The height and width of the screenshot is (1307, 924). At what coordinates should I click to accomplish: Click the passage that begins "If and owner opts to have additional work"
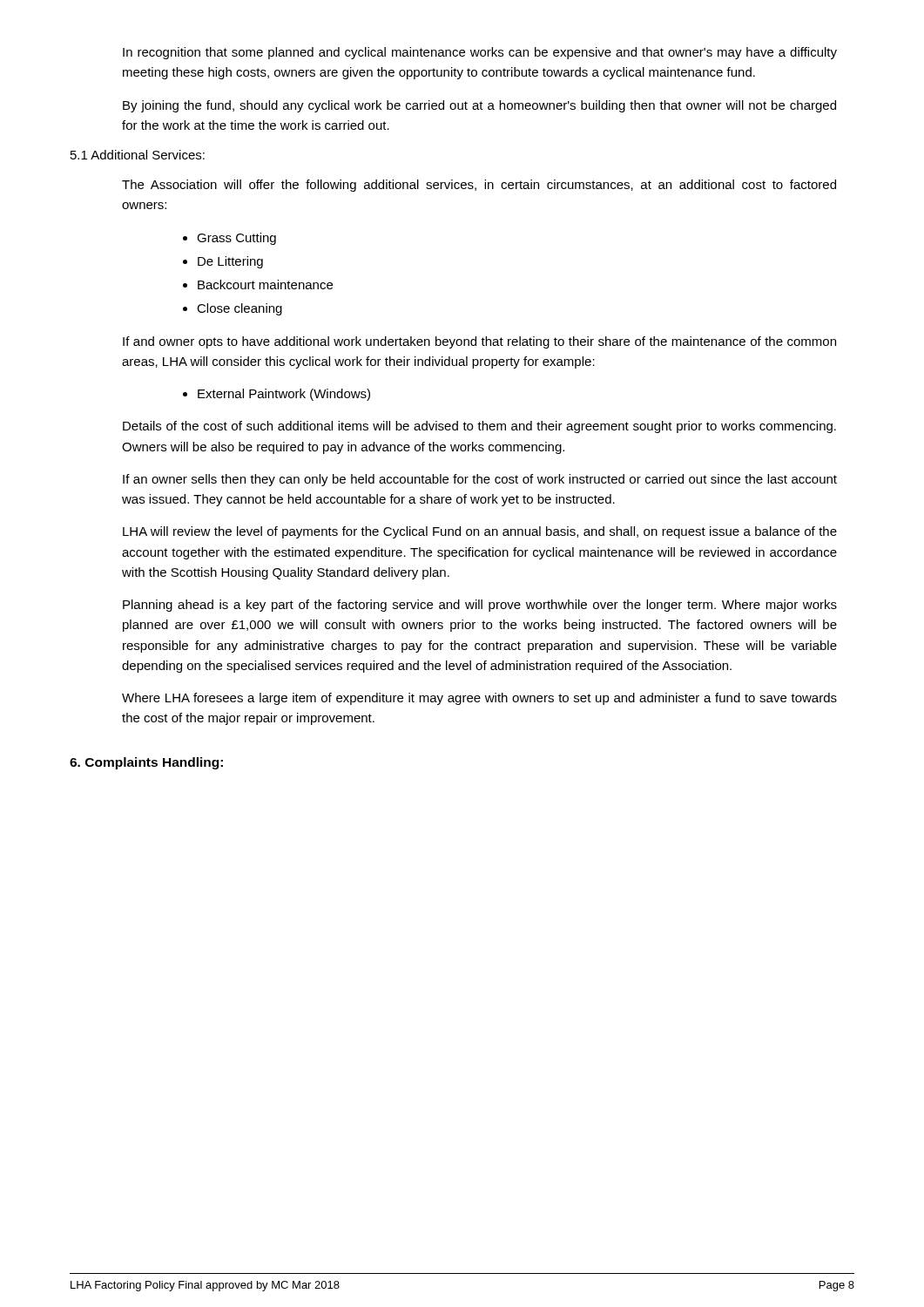click(x=479, y=351)
